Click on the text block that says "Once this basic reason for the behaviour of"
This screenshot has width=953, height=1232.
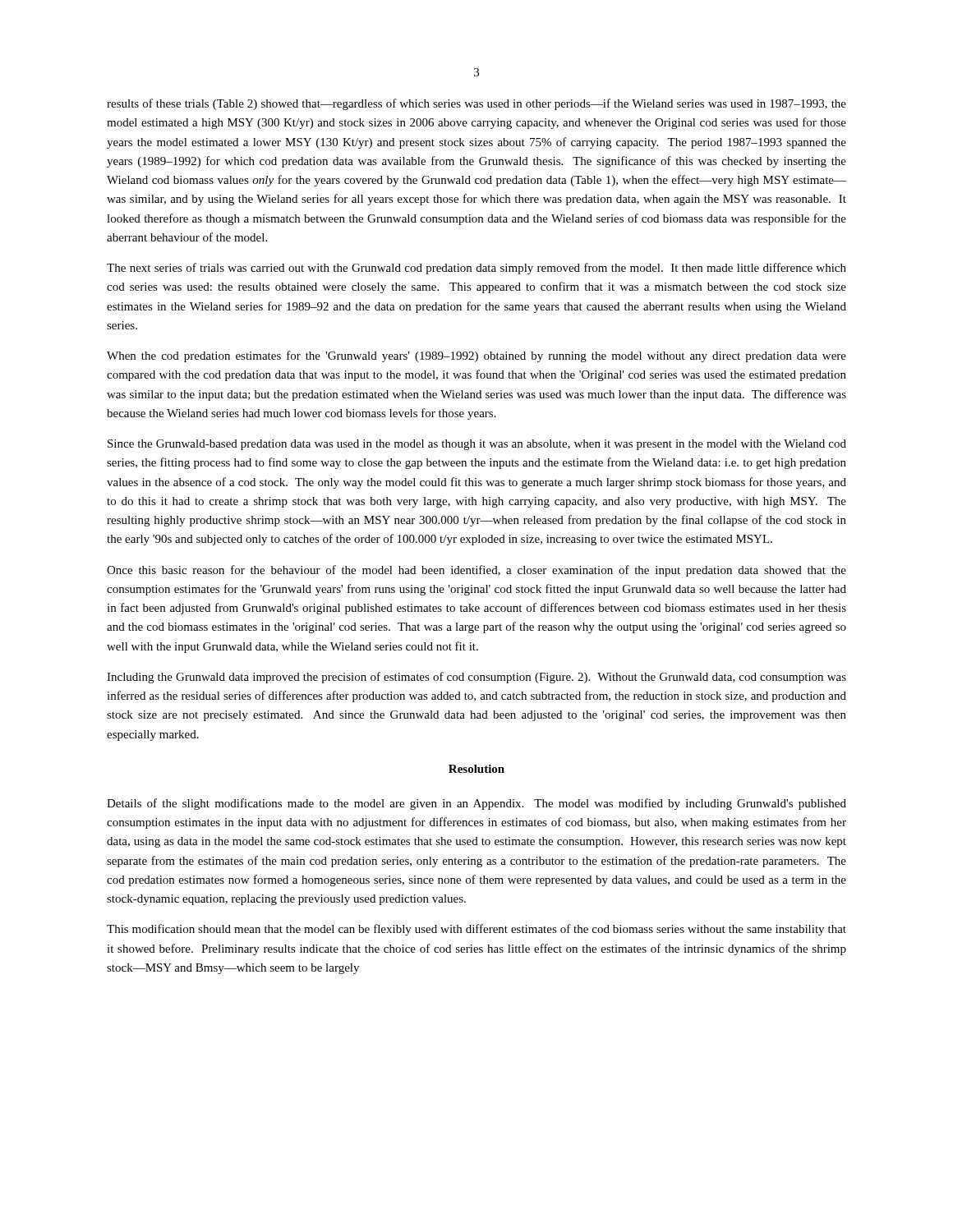point(476,608)
